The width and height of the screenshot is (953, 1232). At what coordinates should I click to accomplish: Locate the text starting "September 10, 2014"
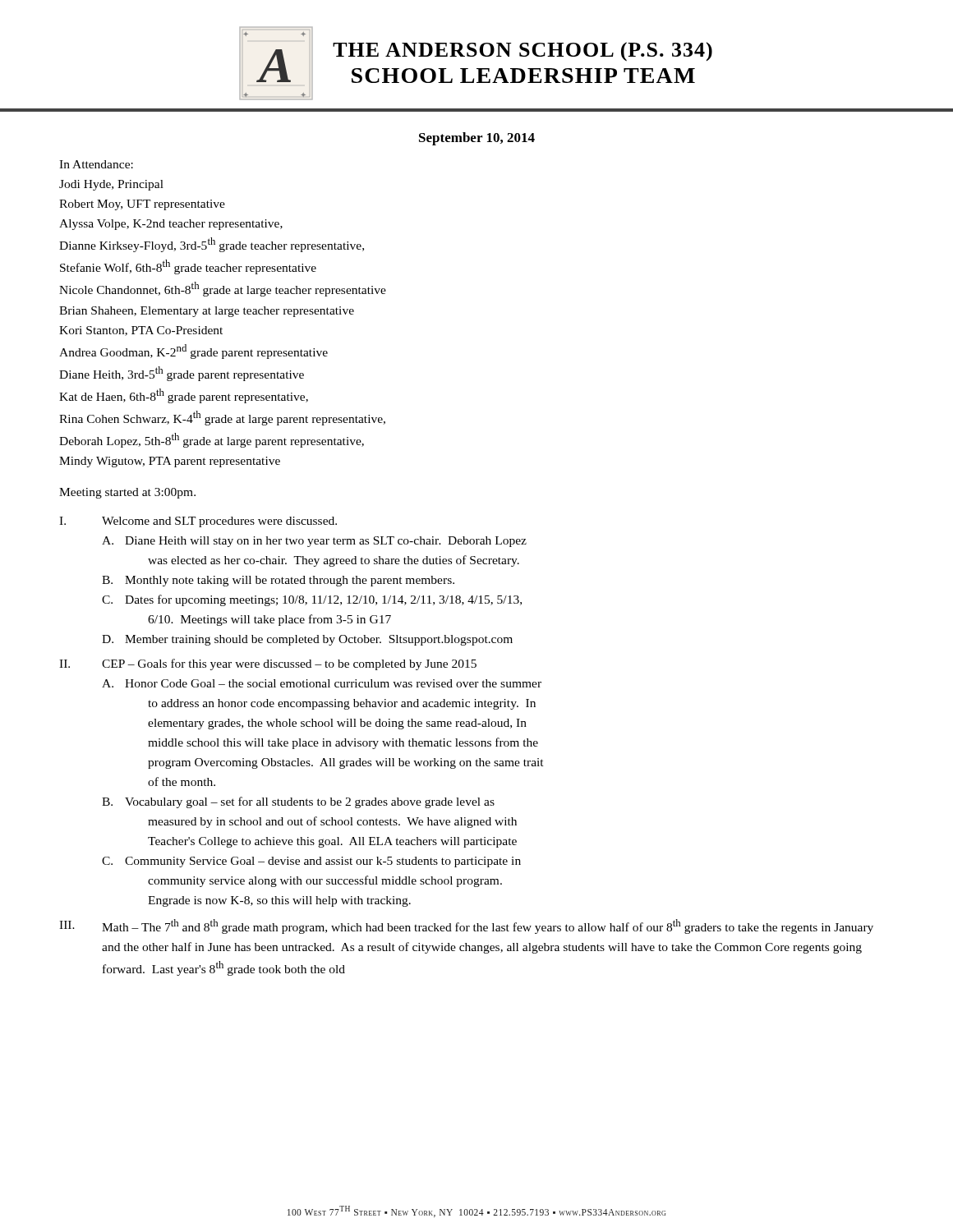pyautogui.click(x=476, y=138)
